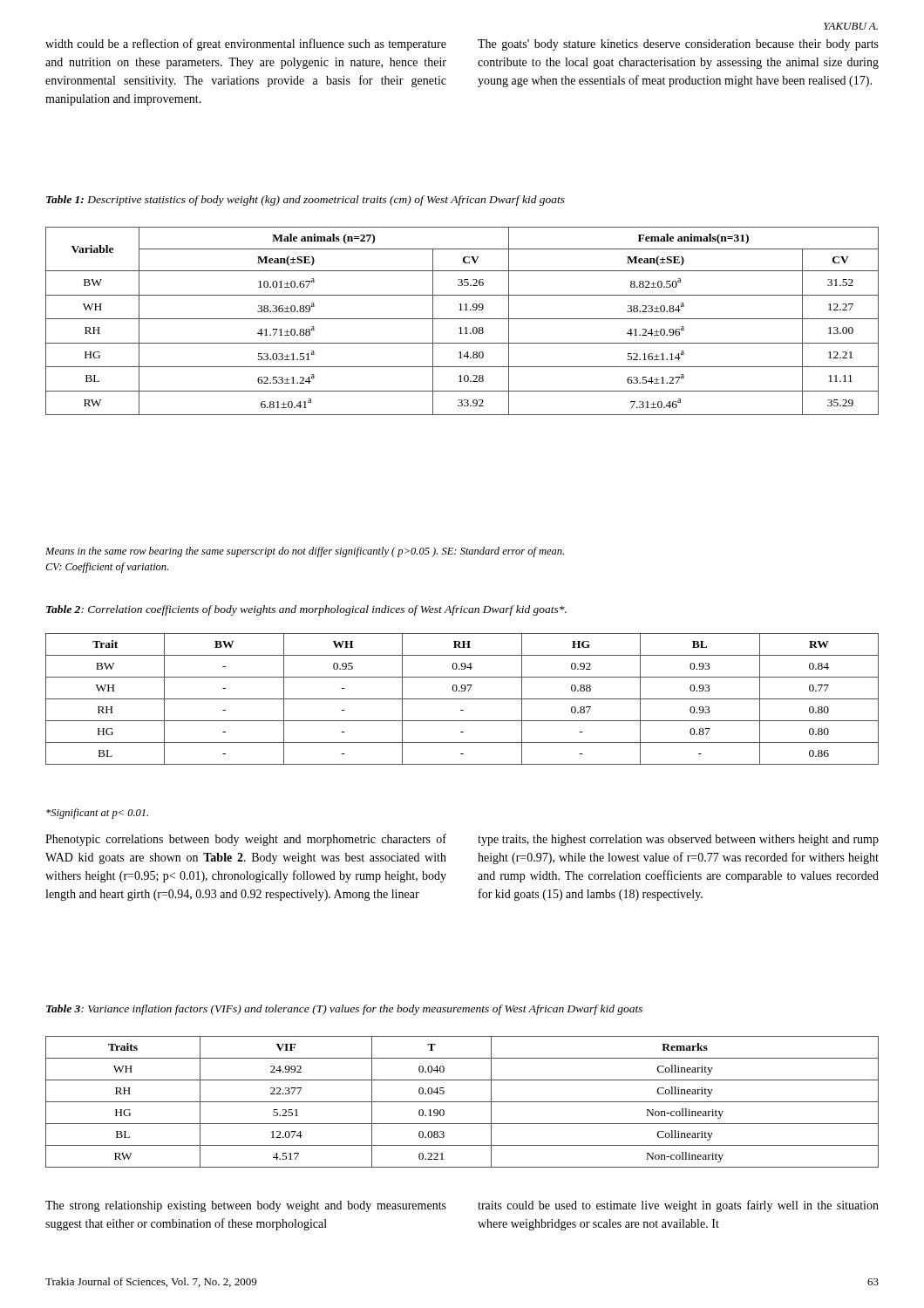Point to the caption beginning "Table 3: Variance"
Screen dimensions: 1308x924
tap(344, 1008)
